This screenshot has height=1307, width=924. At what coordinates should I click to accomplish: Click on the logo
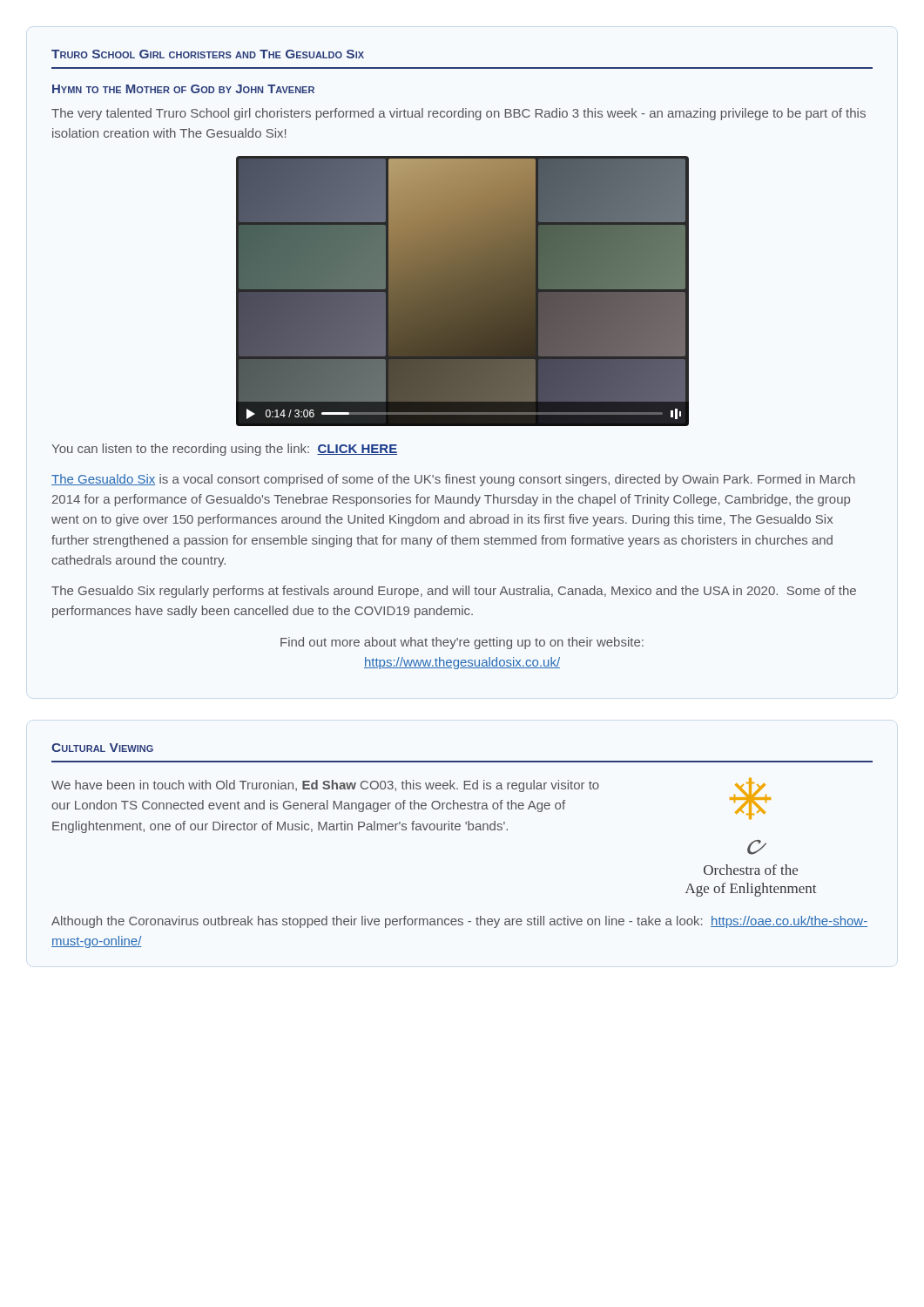coord(751,836)
